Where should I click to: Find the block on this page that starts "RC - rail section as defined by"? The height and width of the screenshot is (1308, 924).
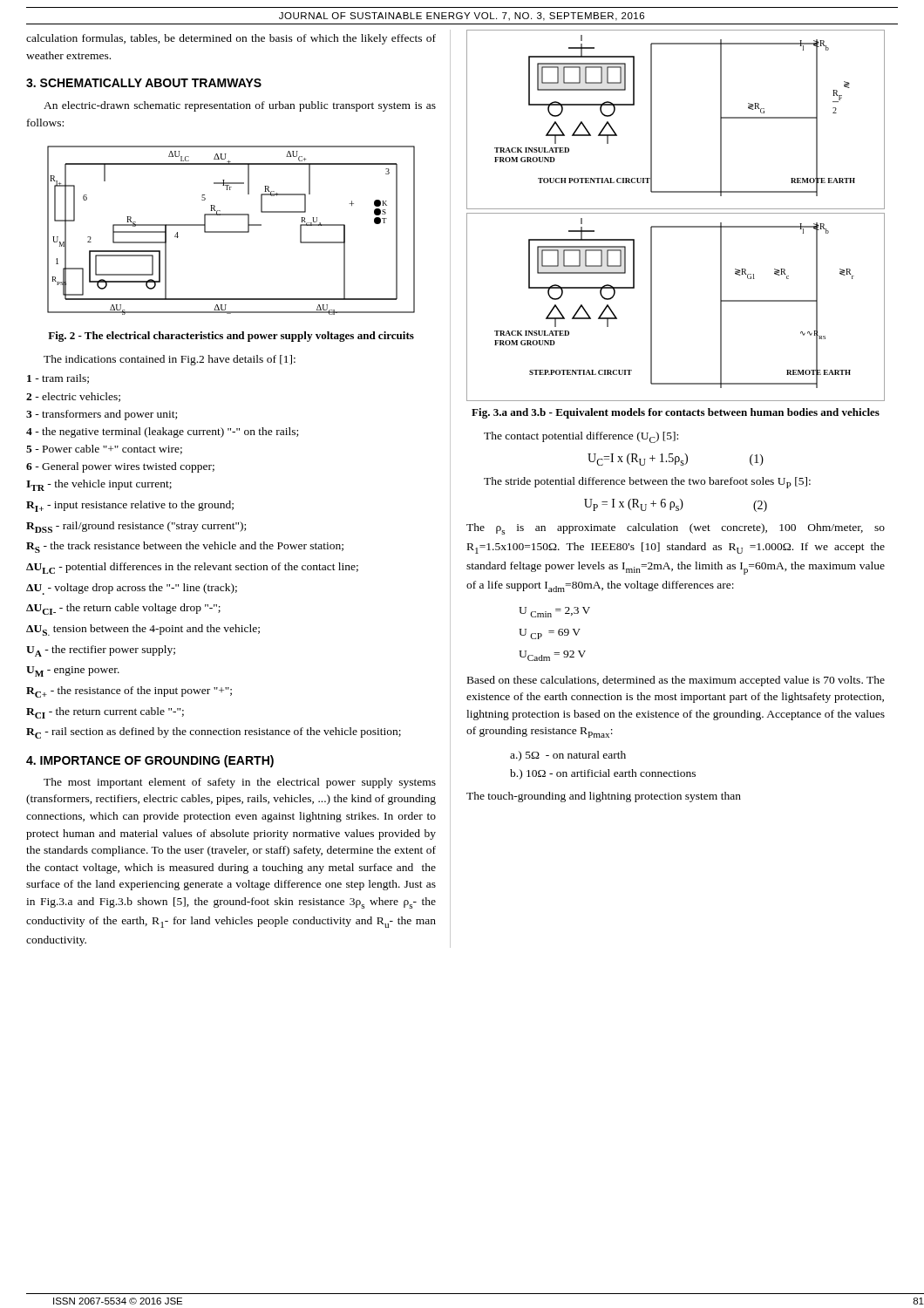[x=214, y=732]
